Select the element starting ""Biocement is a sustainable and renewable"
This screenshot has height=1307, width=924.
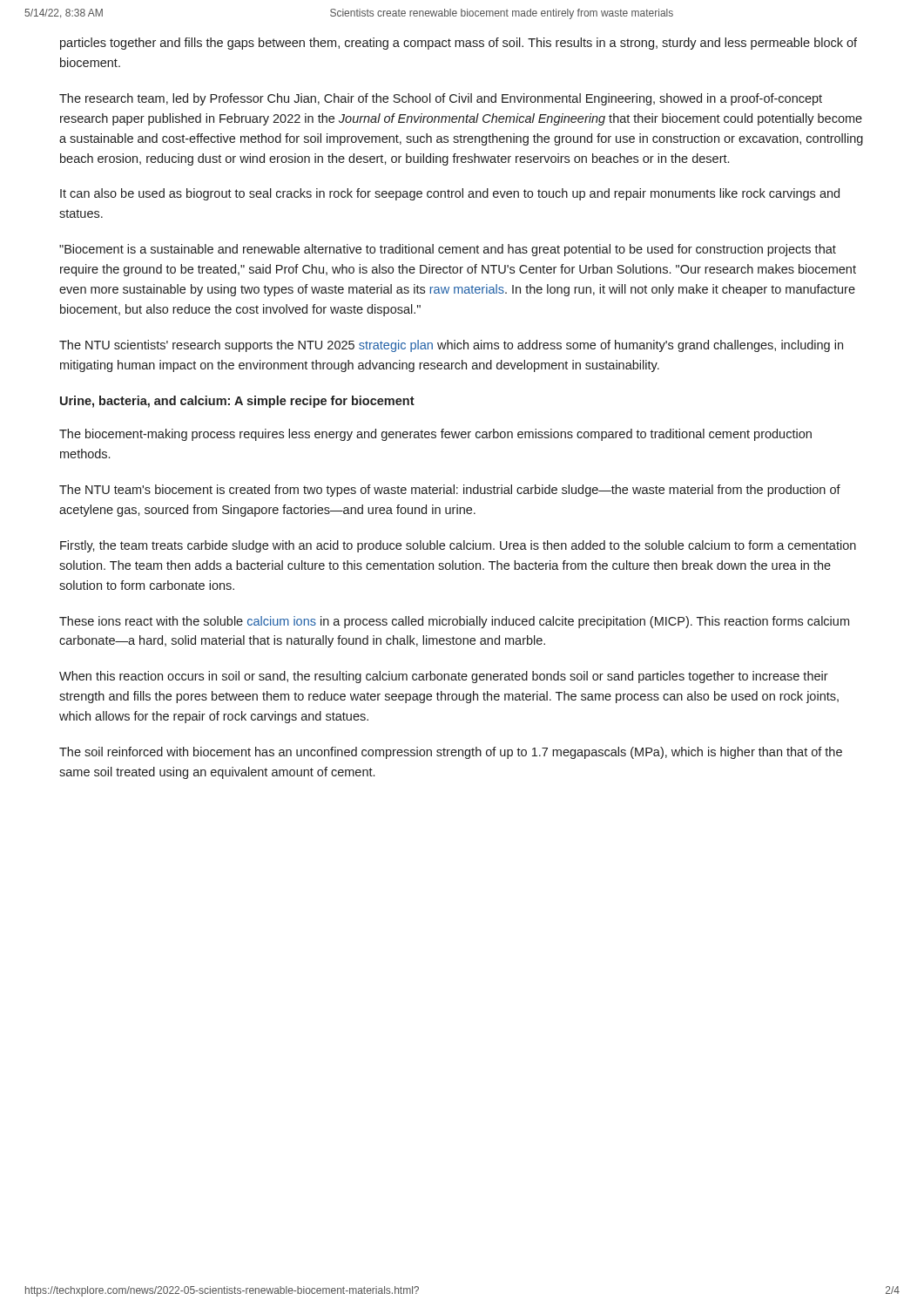point(462,280)
